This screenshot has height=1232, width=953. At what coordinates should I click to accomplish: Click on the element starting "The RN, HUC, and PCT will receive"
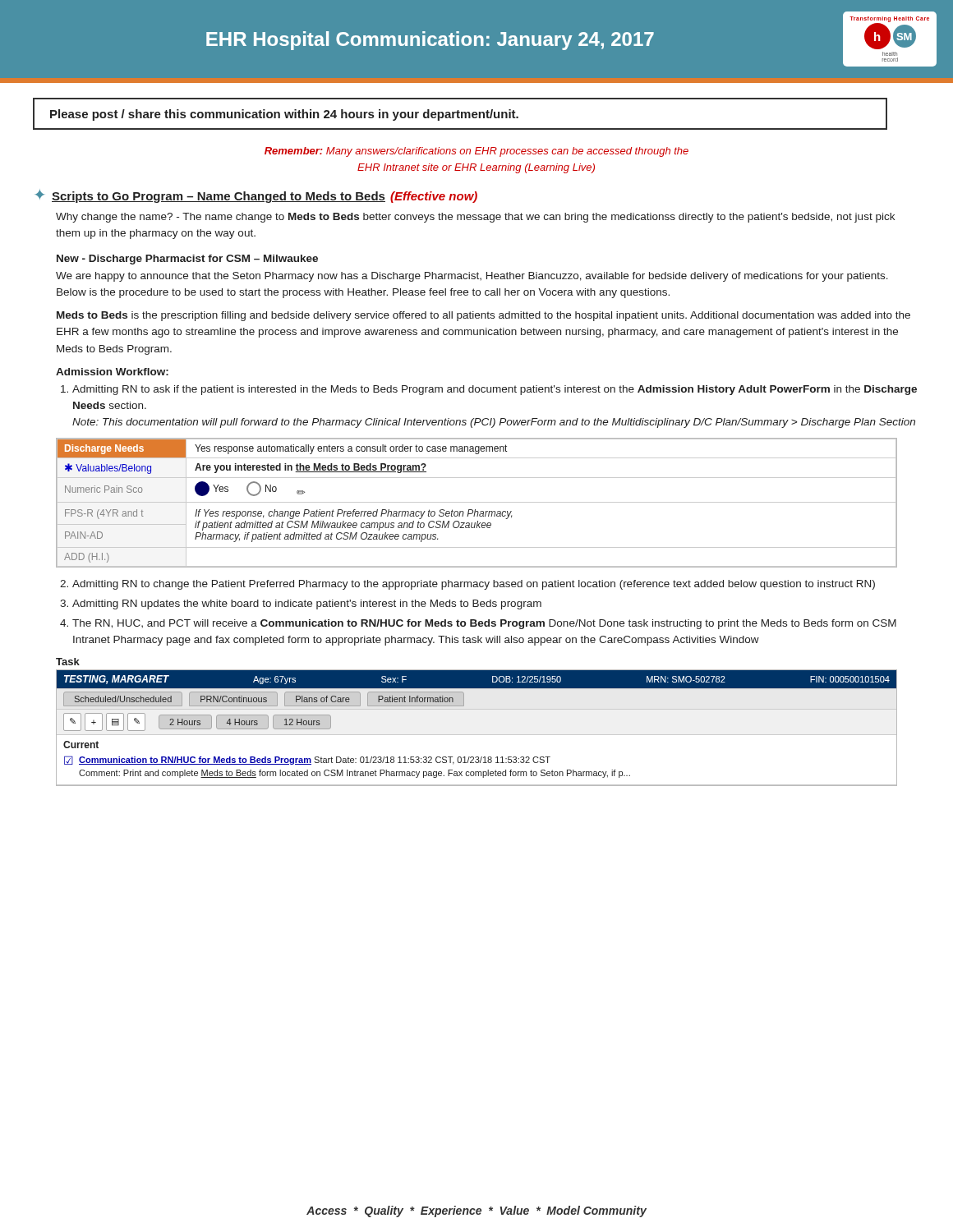[x=488, y=632]
